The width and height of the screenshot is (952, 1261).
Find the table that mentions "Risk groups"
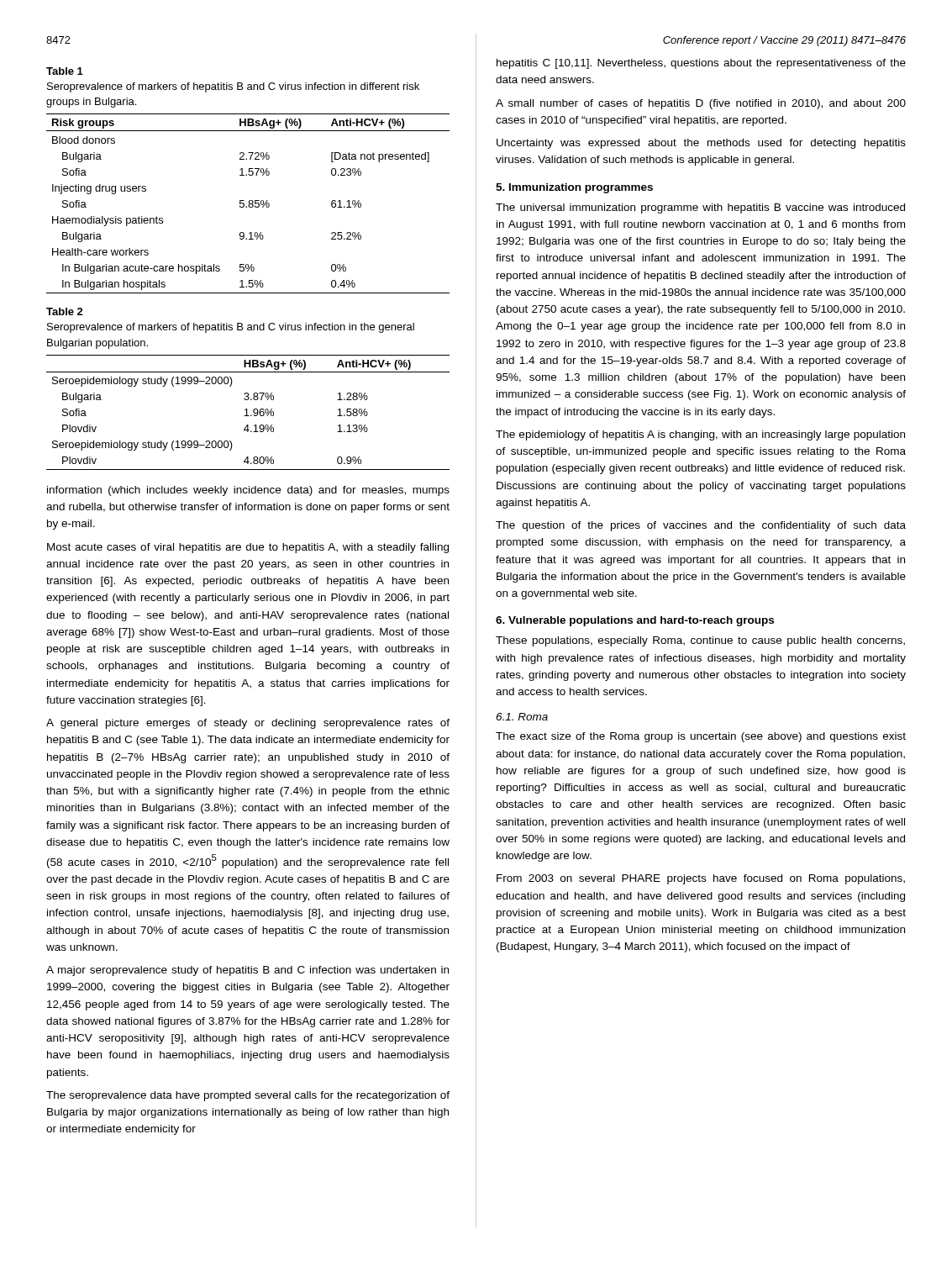[x=248, y=204]
